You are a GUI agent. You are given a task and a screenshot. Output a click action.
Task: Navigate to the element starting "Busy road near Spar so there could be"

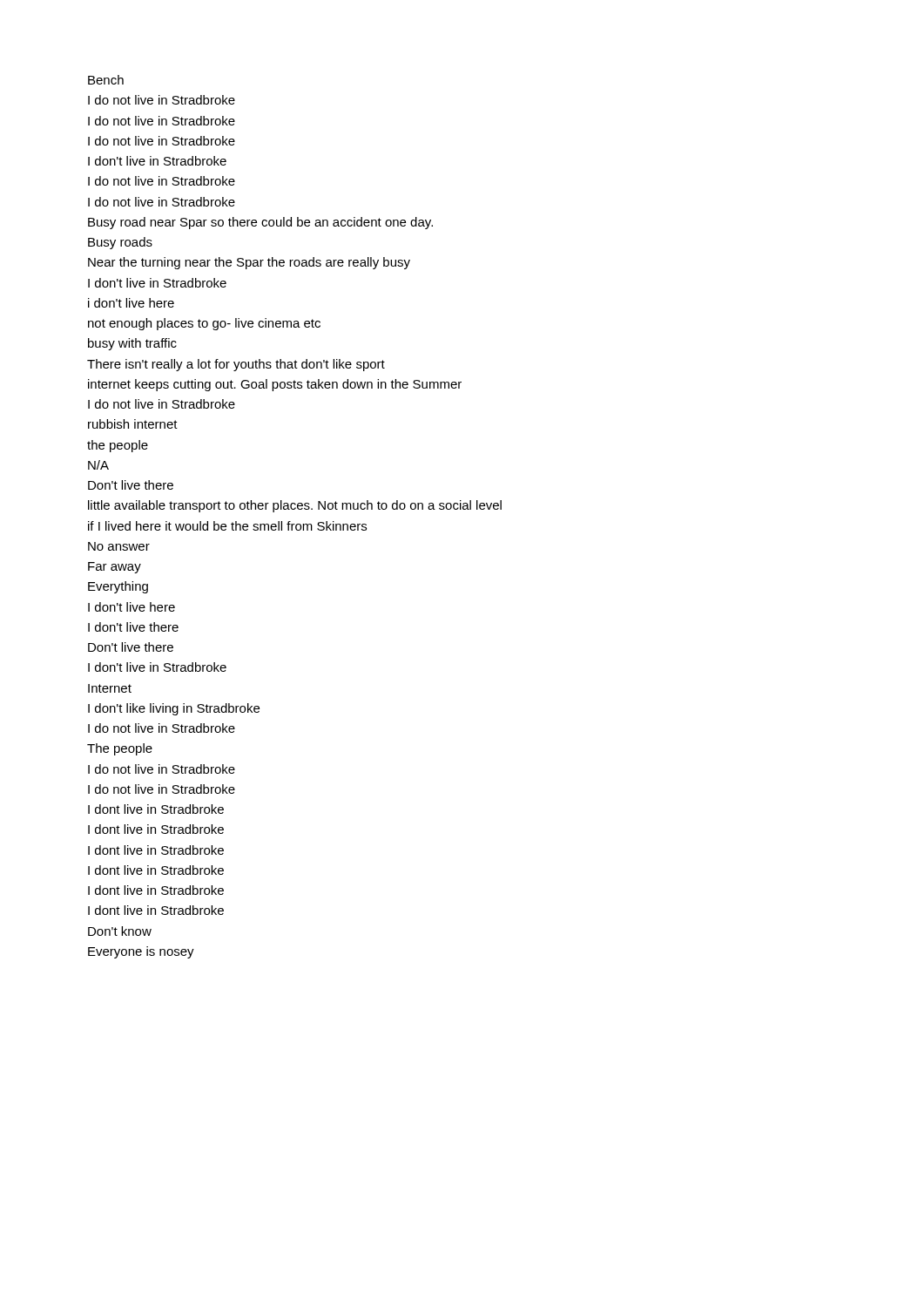[260, 223]
